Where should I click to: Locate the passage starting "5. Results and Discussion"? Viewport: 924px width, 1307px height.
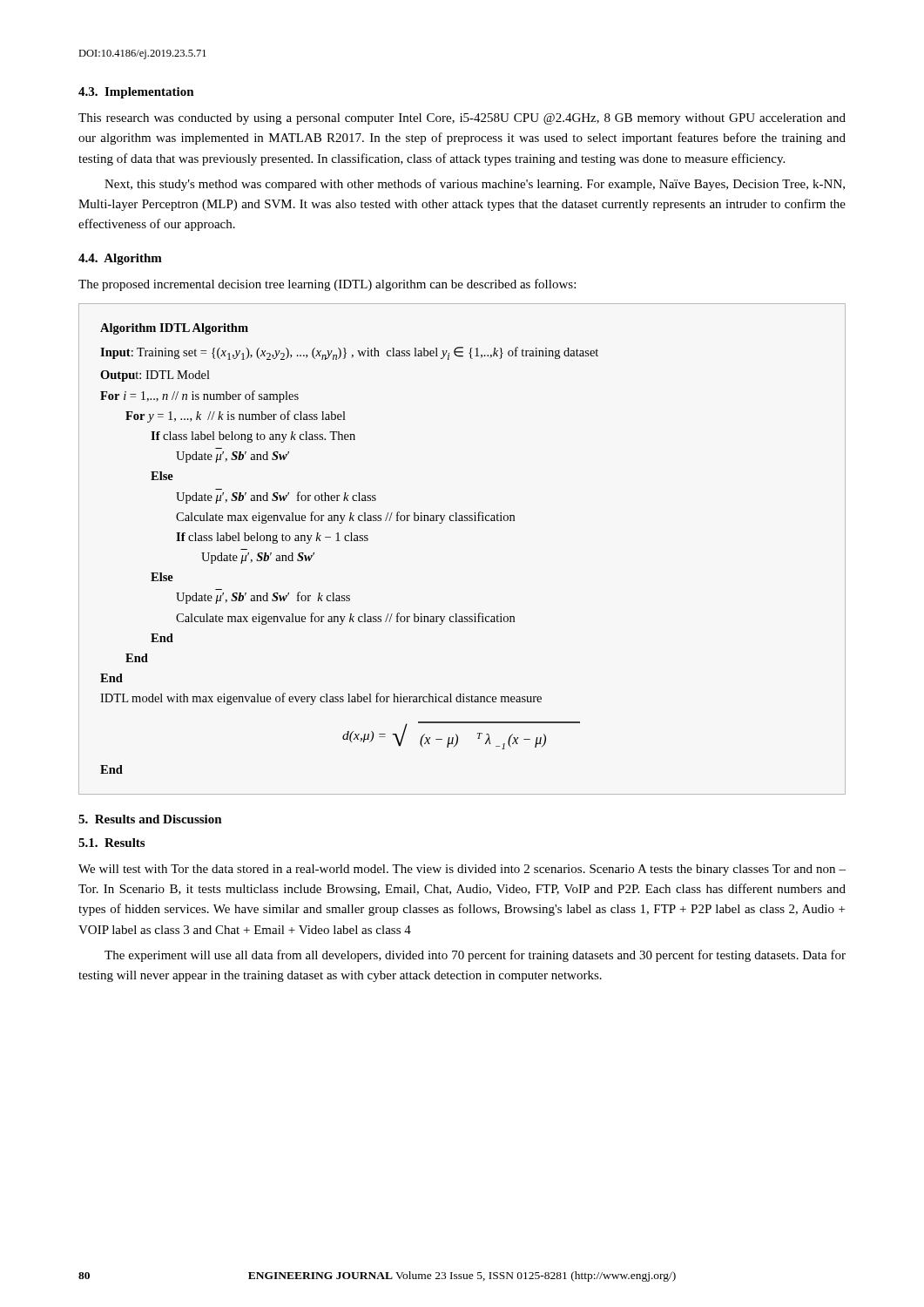150,819
